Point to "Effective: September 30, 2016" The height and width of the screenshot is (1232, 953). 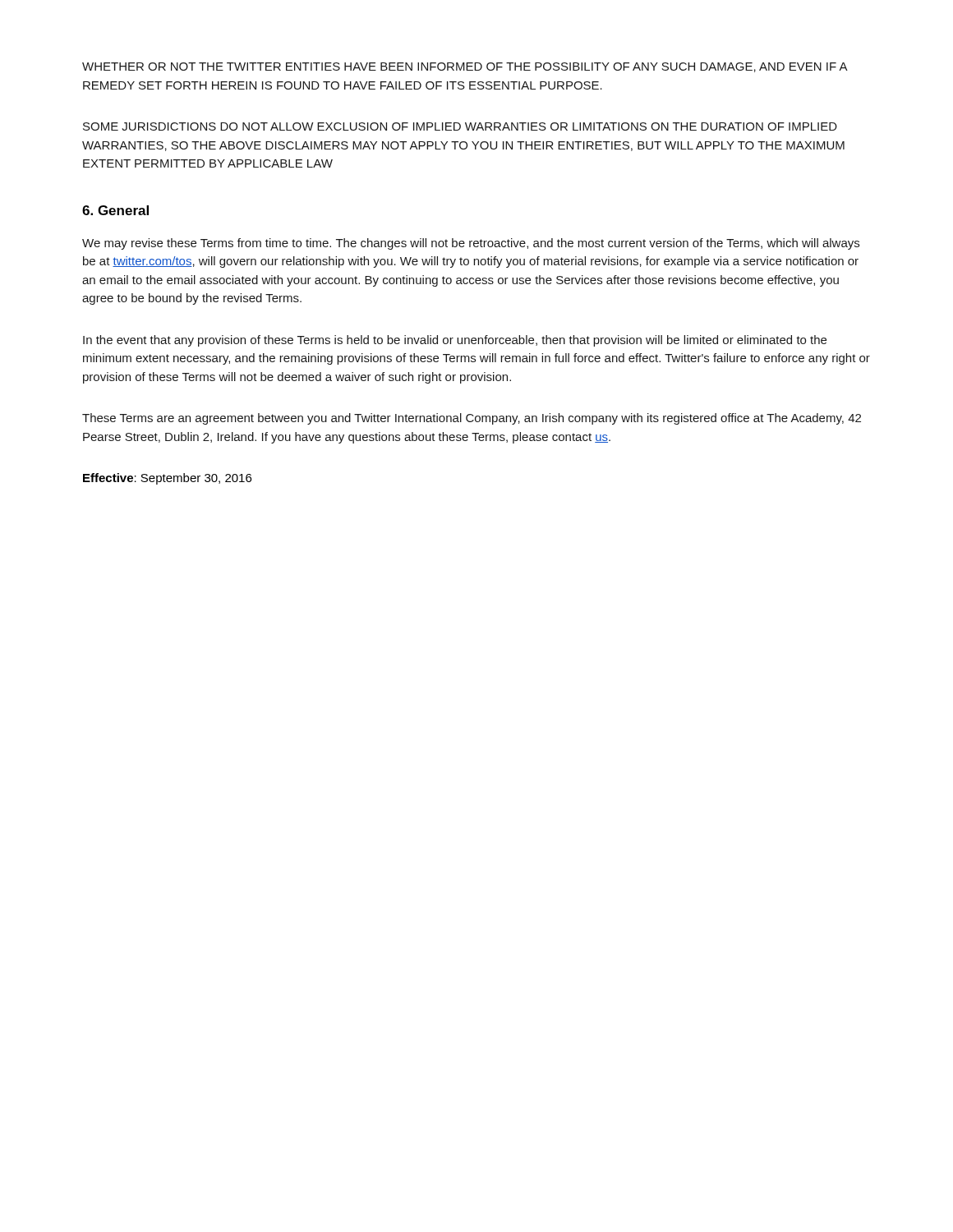coord(167,478)
